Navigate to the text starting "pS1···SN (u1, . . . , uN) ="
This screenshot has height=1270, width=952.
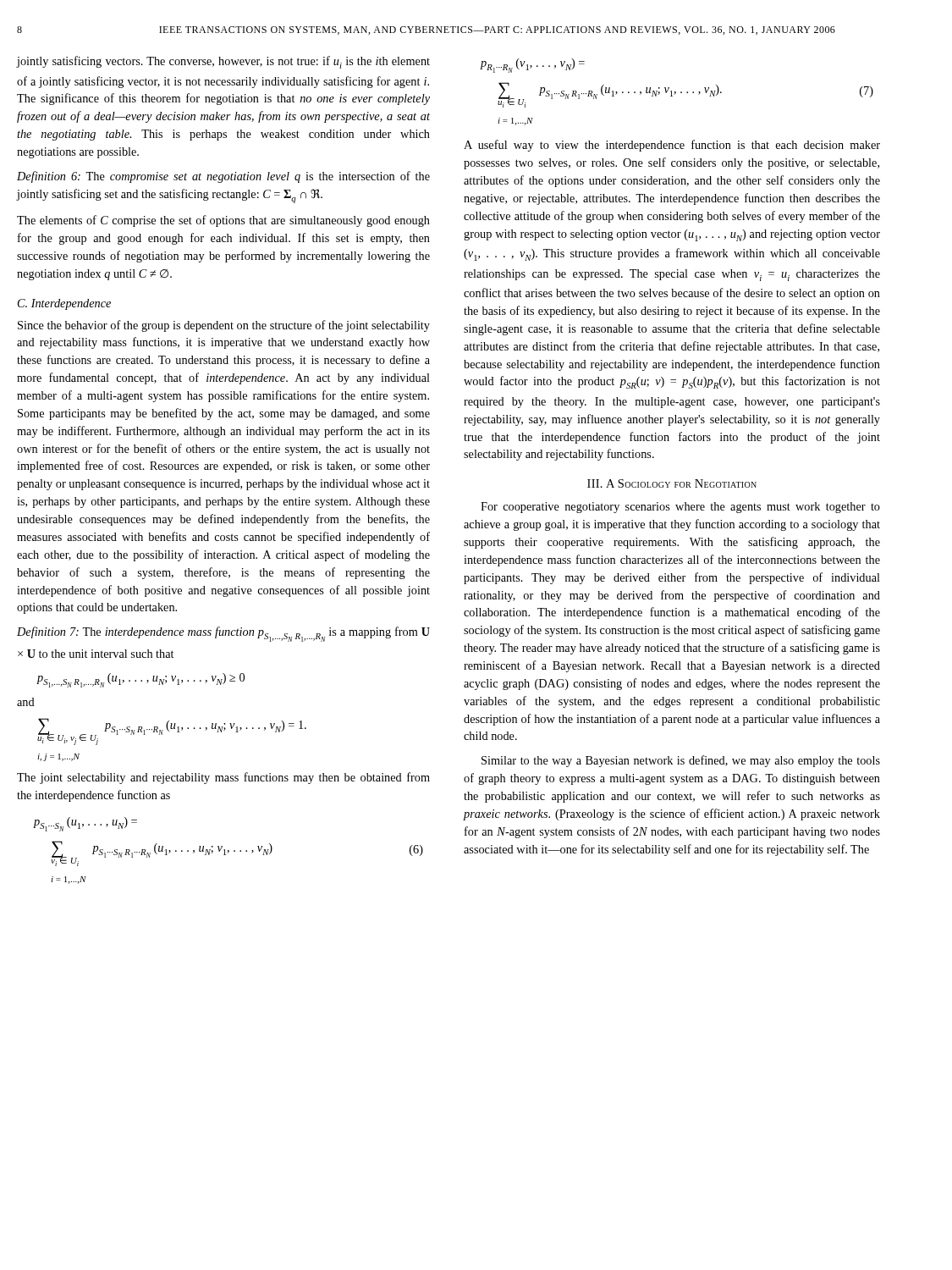[223, 849]
